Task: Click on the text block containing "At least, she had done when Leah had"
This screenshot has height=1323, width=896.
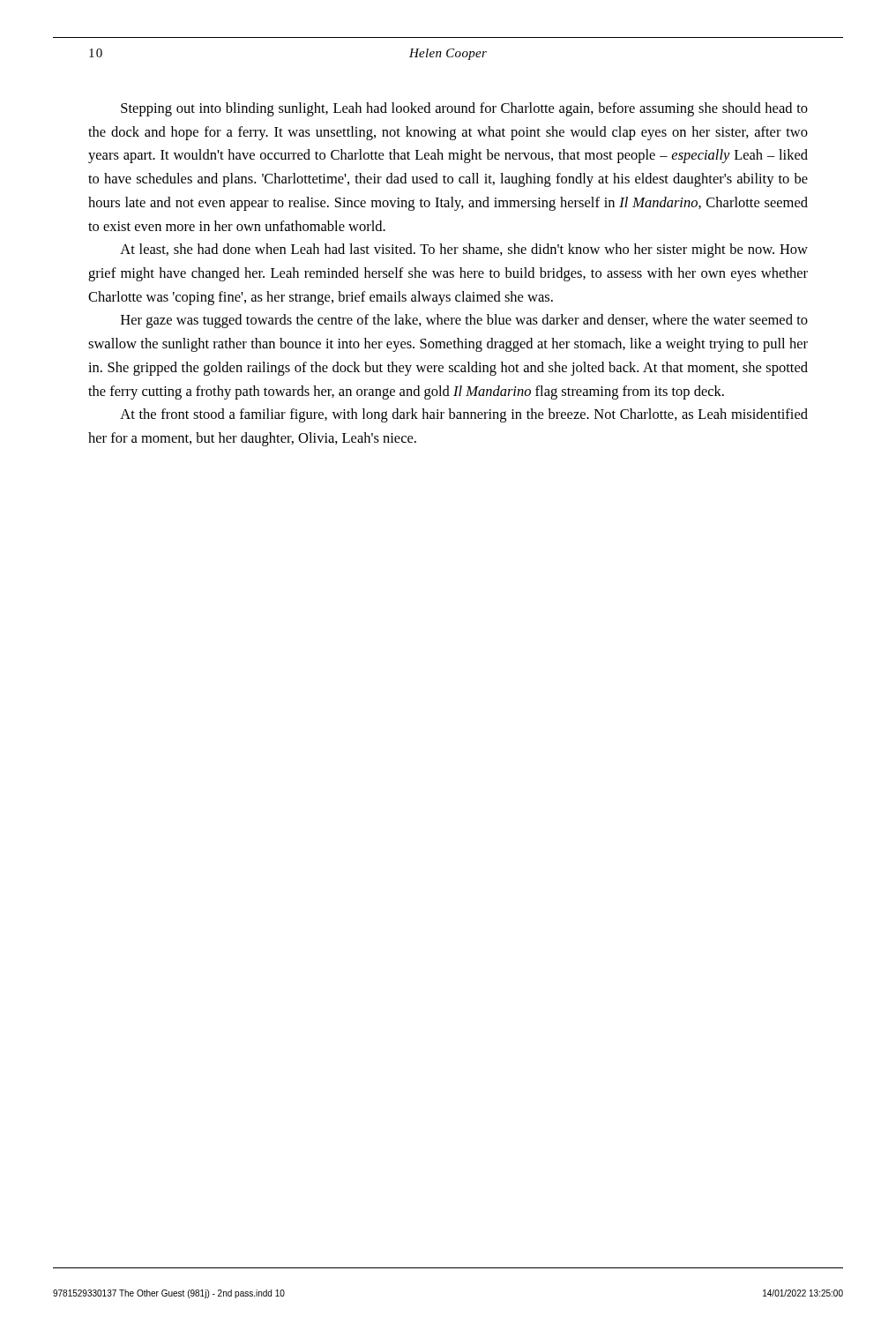Action: [x=448, y=274]
